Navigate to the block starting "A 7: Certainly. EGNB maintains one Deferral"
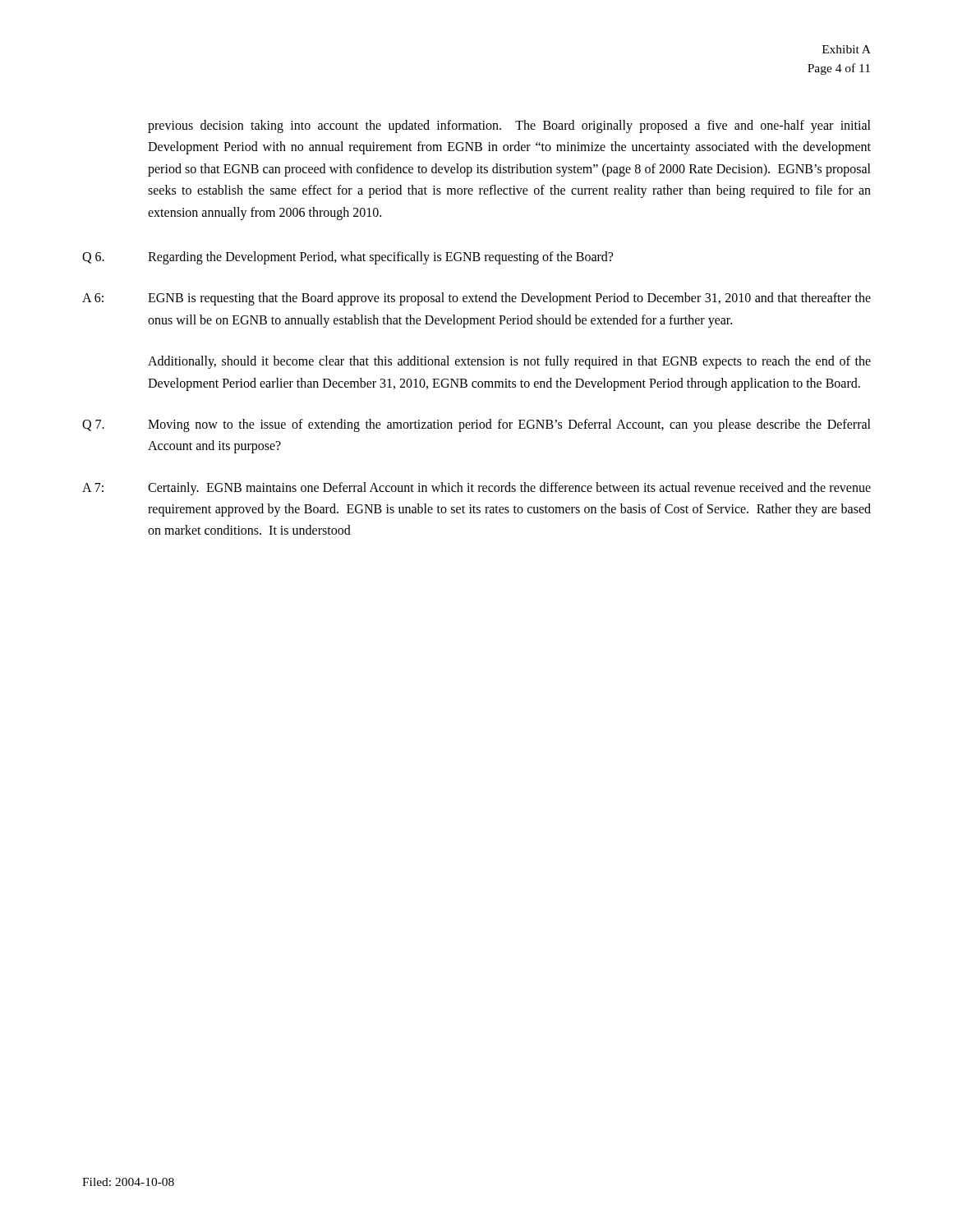The height and width of the screenshot is (1232, 953). [476, 509]
